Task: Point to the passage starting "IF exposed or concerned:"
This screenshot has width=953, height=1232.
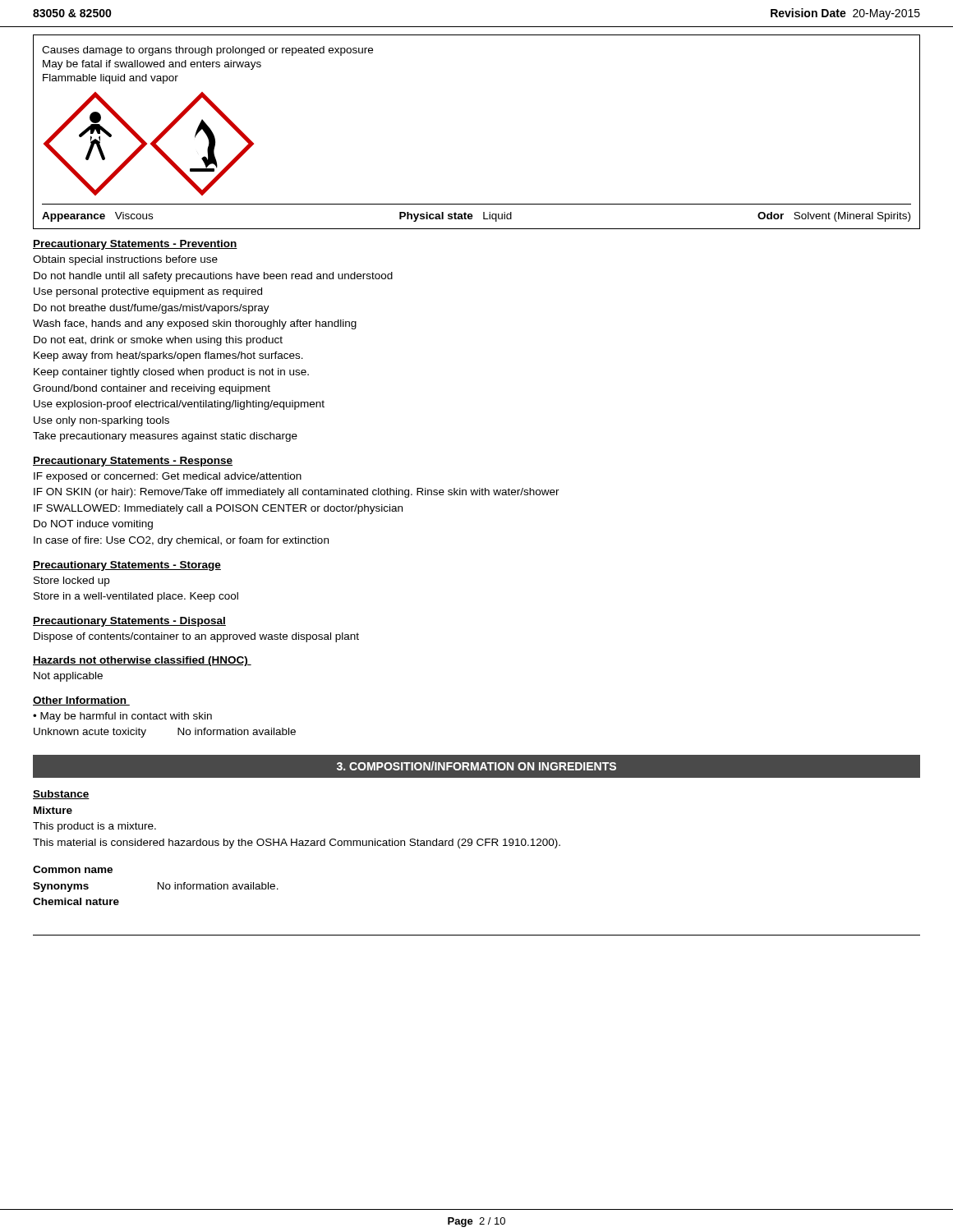Action: tap(296, 508)
